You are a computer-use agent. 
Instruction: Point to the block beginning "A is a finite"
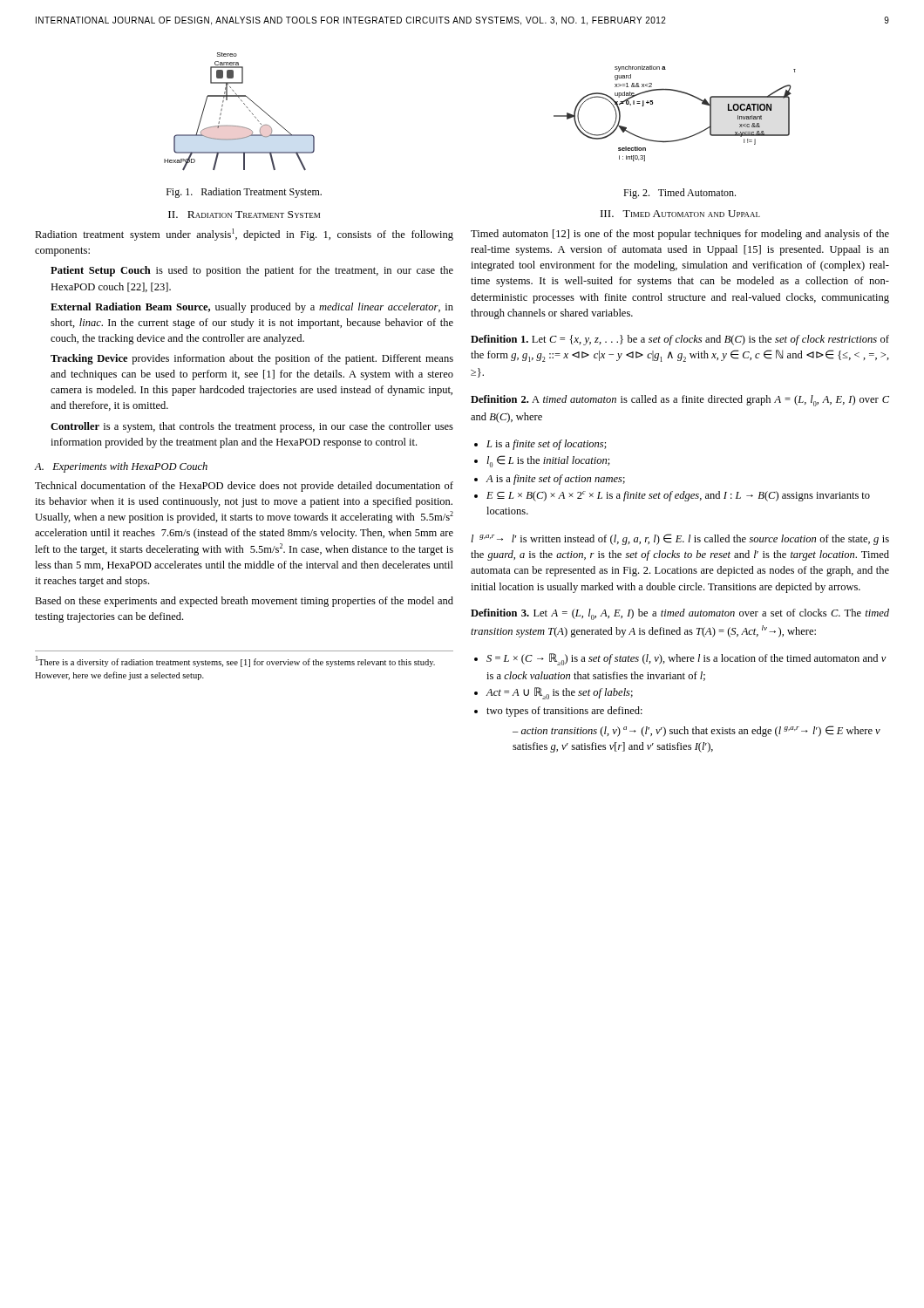556,479
